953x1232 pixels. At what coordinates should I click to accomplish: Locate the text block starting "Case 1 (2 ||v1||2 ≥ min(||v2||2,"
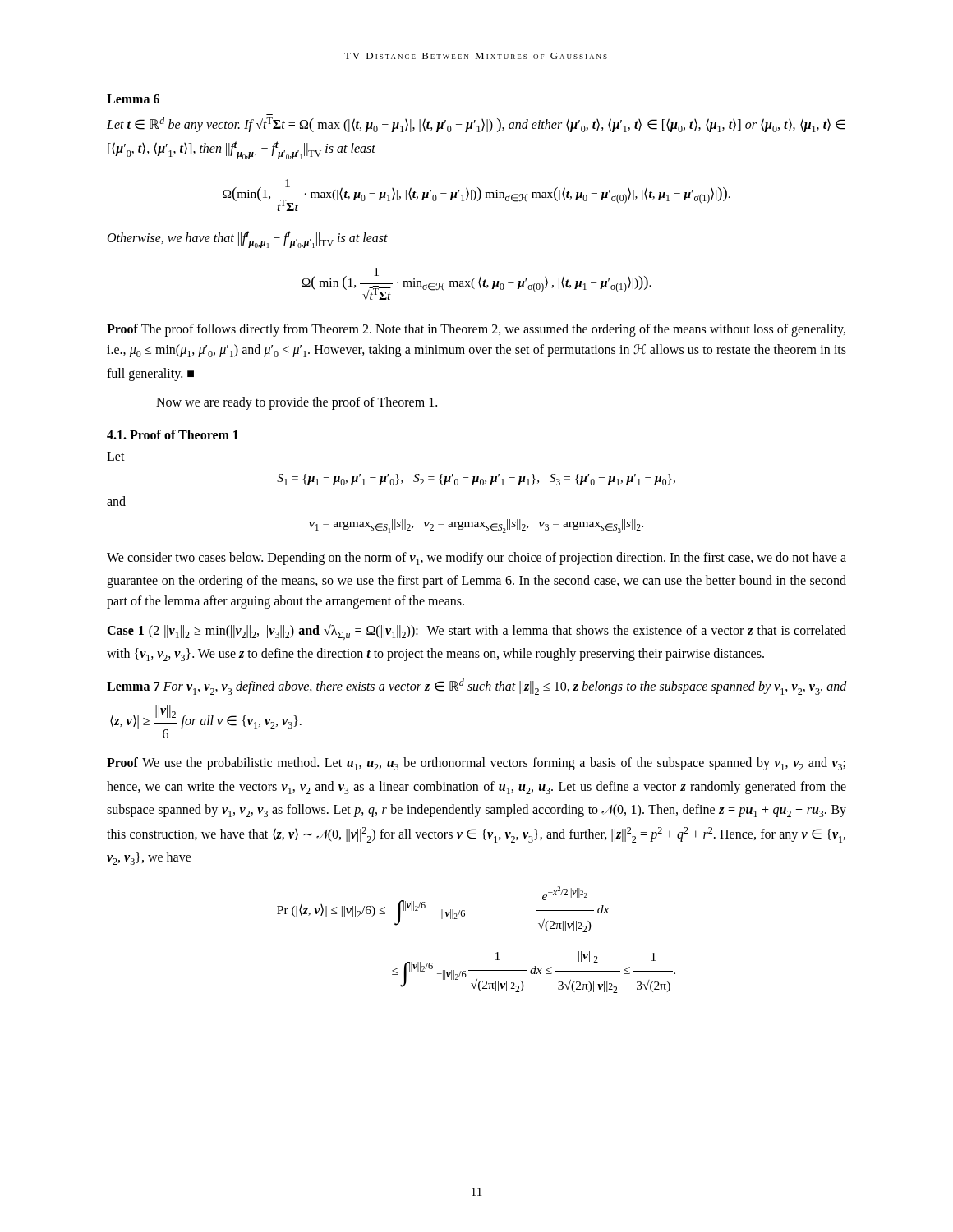tap(476, 644)
